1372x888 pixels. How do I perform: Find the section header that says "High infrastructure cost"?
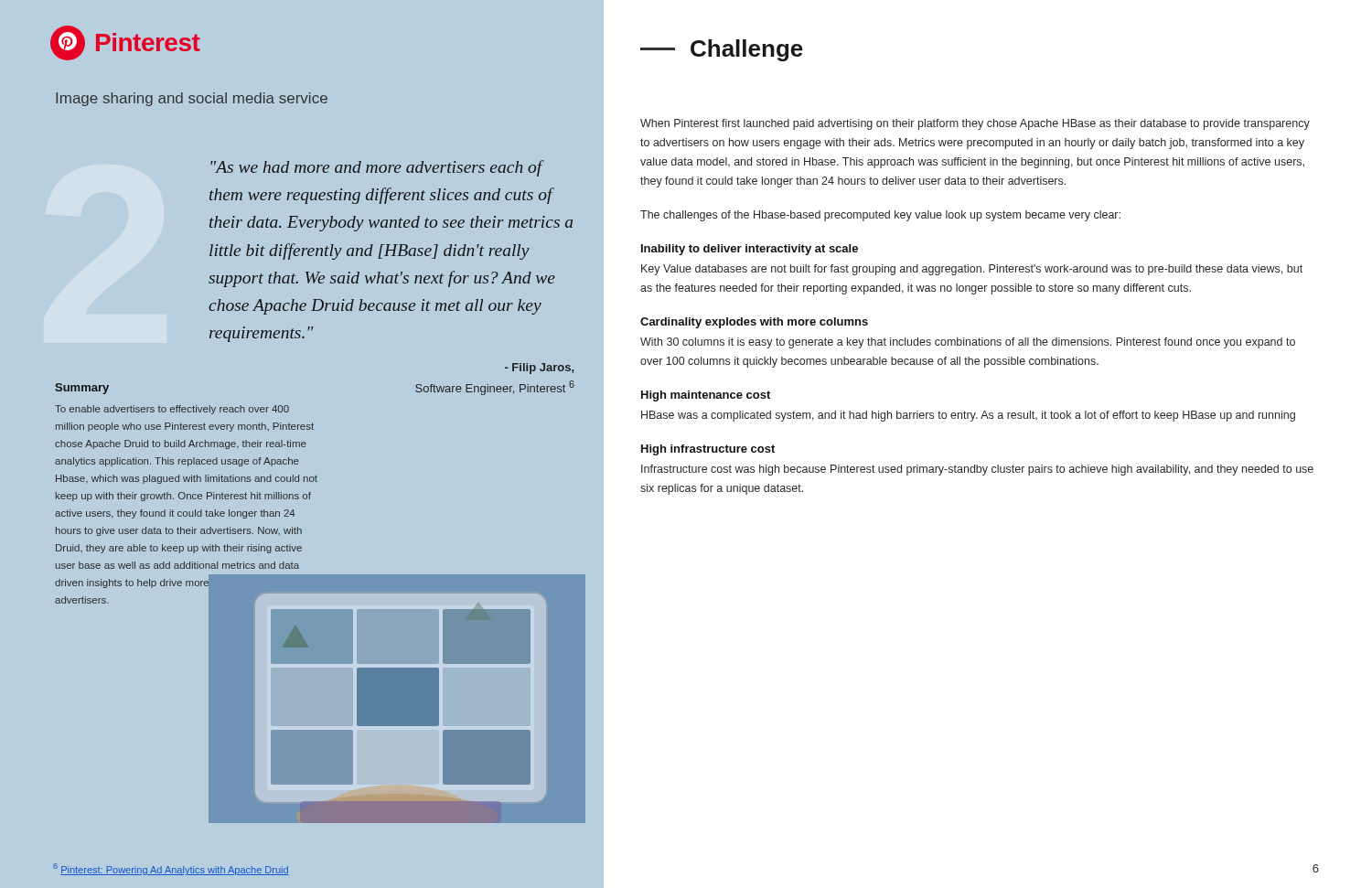[708, 449]
